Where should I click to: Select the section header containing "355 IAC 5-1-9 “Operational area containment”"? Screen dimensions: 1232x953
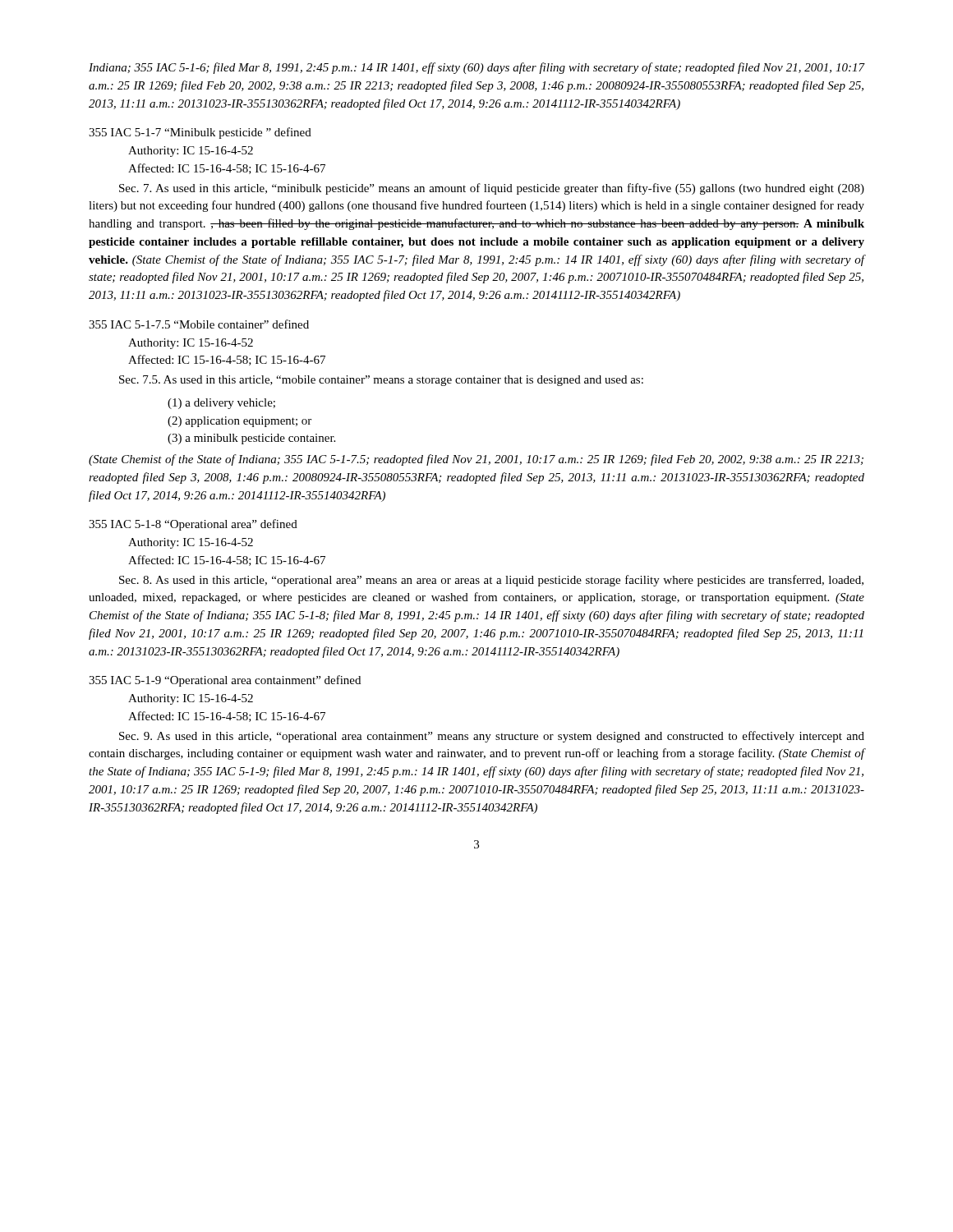click(x=225, y=681)
